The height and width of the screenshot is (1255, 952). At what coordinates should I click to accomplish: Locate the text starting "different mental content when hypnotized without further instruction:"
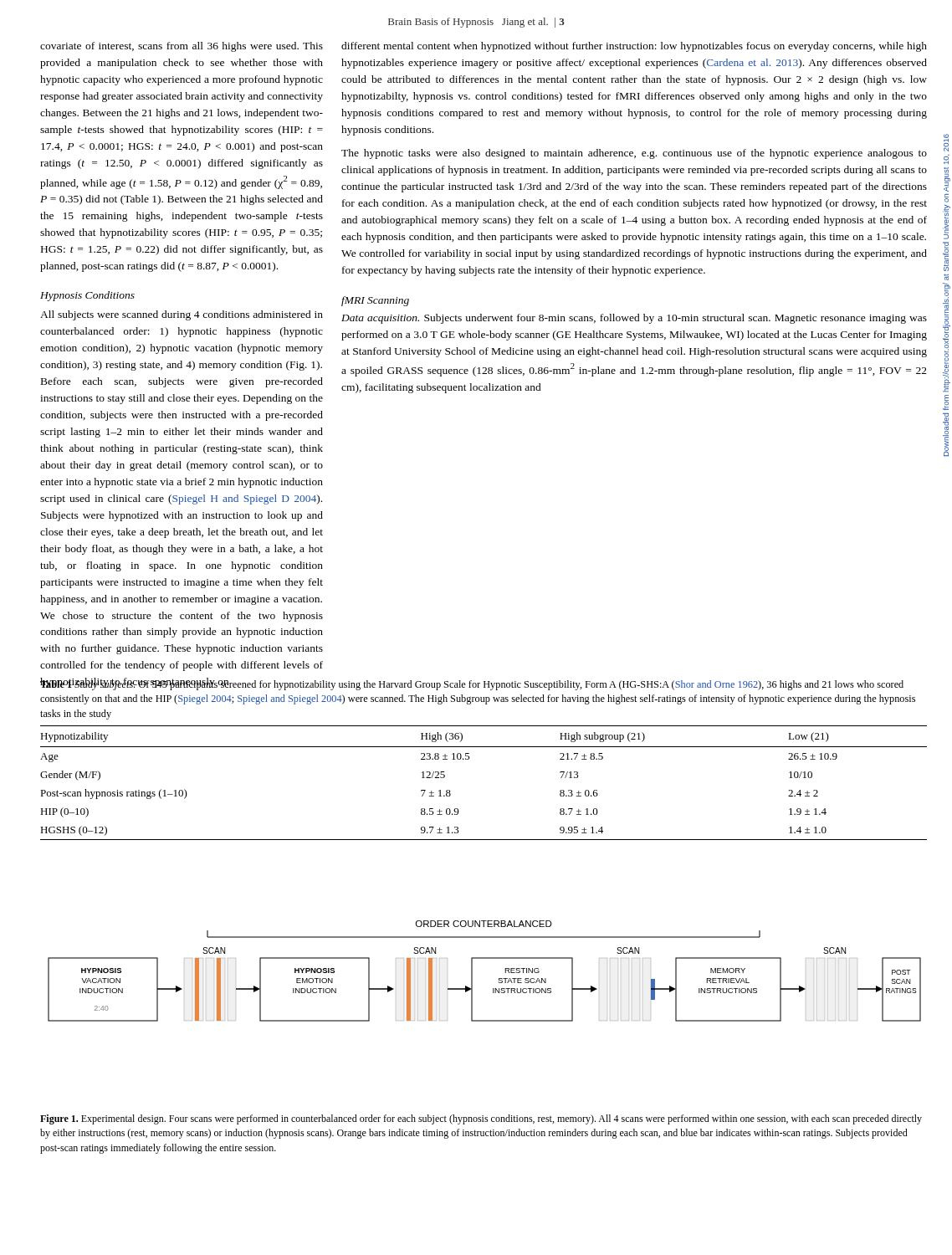click(x=634, y=158)
